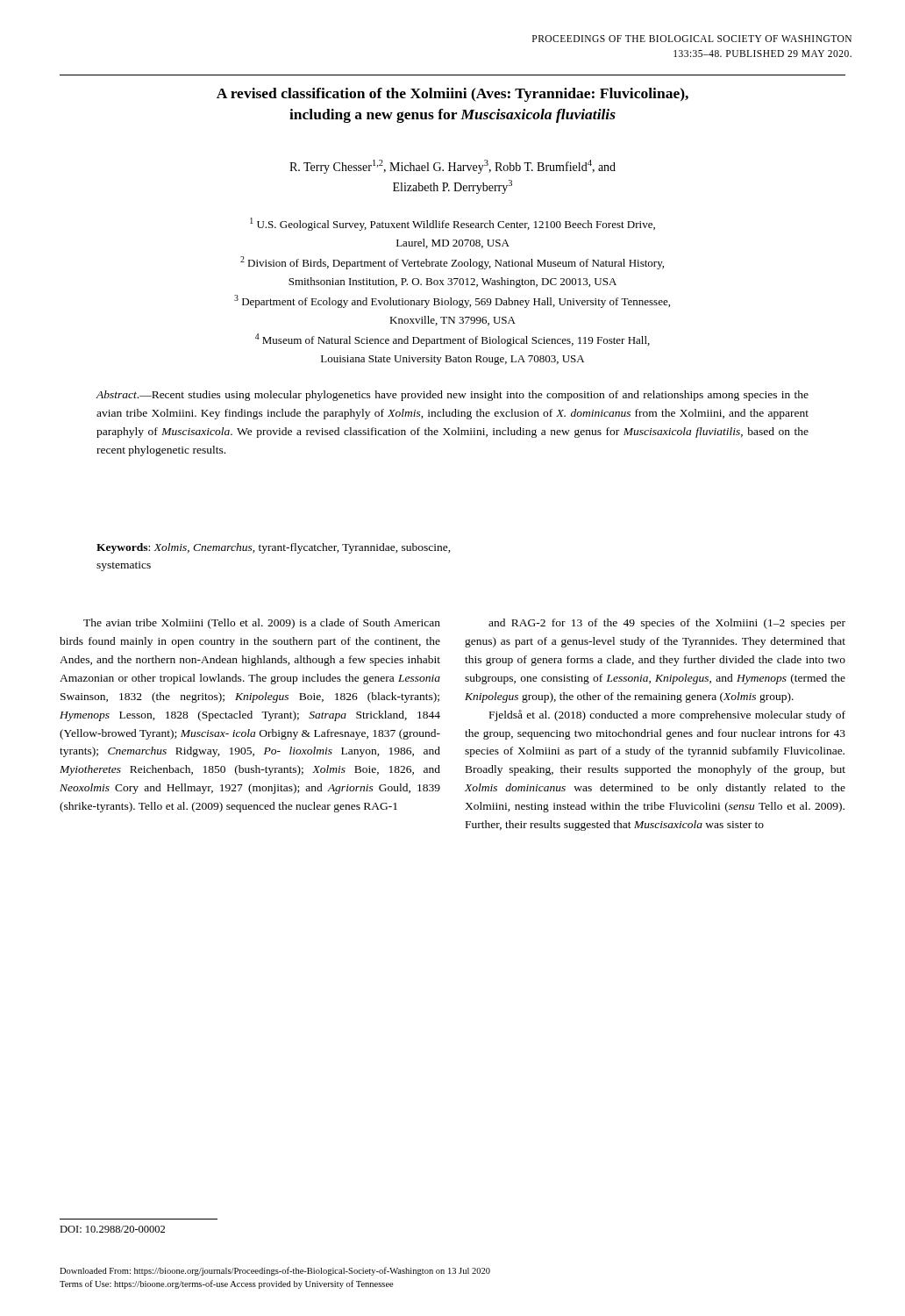Image resolution: width=905 pixels, height=1316 pixels.
Task: Locate the text block that reads "1 U.S. Geological Survey,"
Action: coord(452,291)
